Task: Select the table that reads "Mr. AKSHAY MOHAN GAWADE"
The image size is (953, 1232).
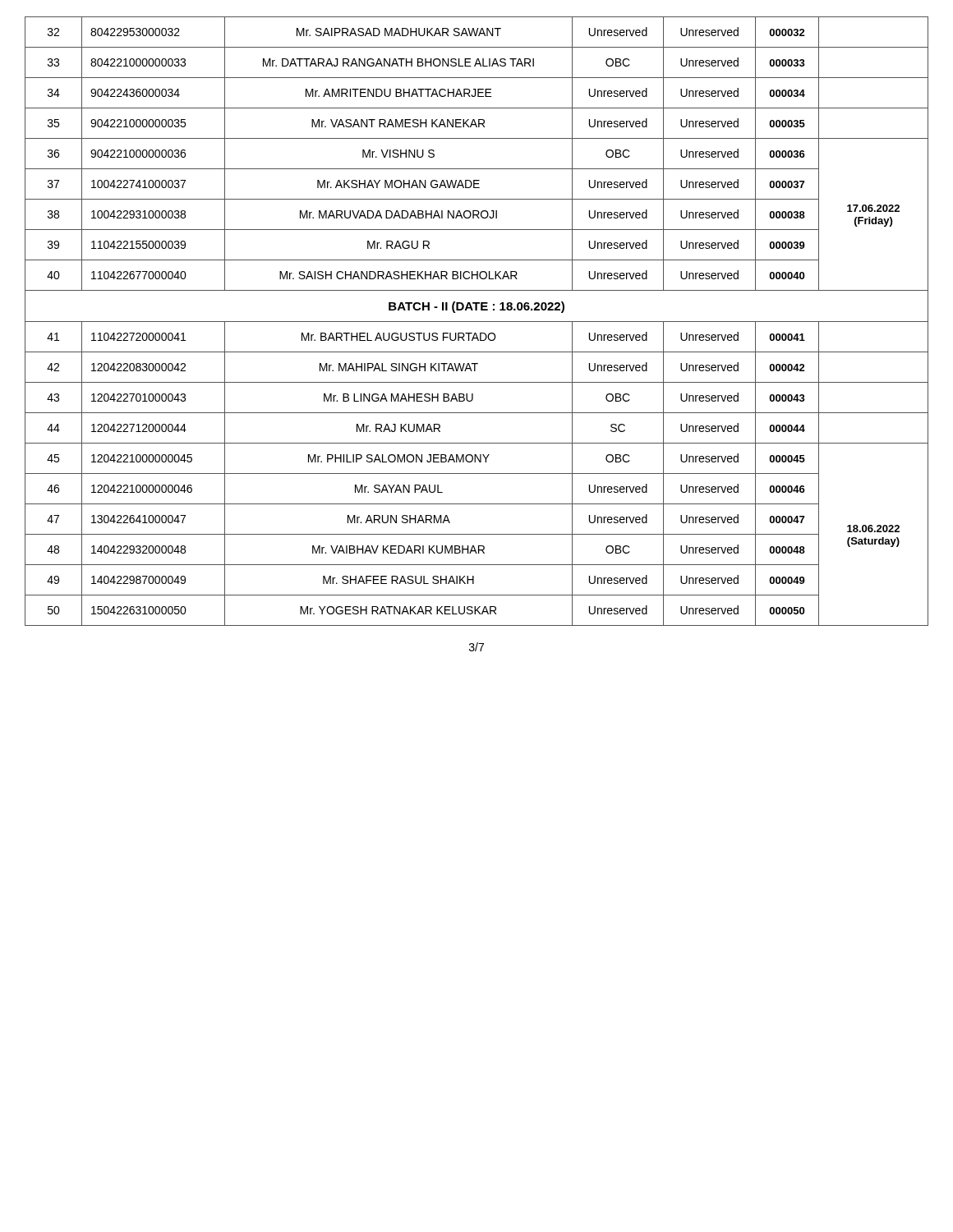Action: 476,321
